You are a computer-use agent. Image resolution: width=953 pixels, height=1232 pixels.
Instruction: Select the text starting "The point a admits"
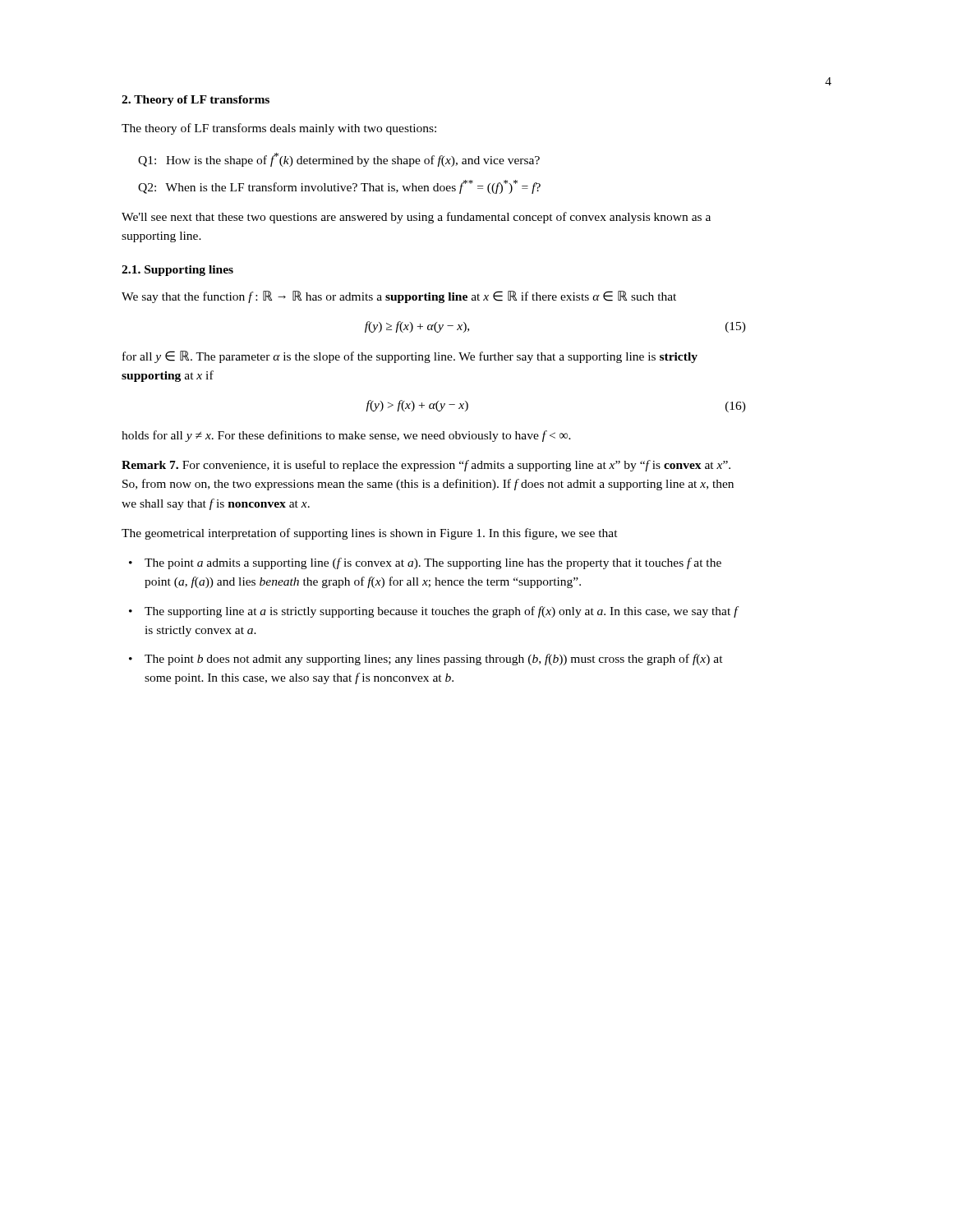pyautogui.click(x=433, y=572)
